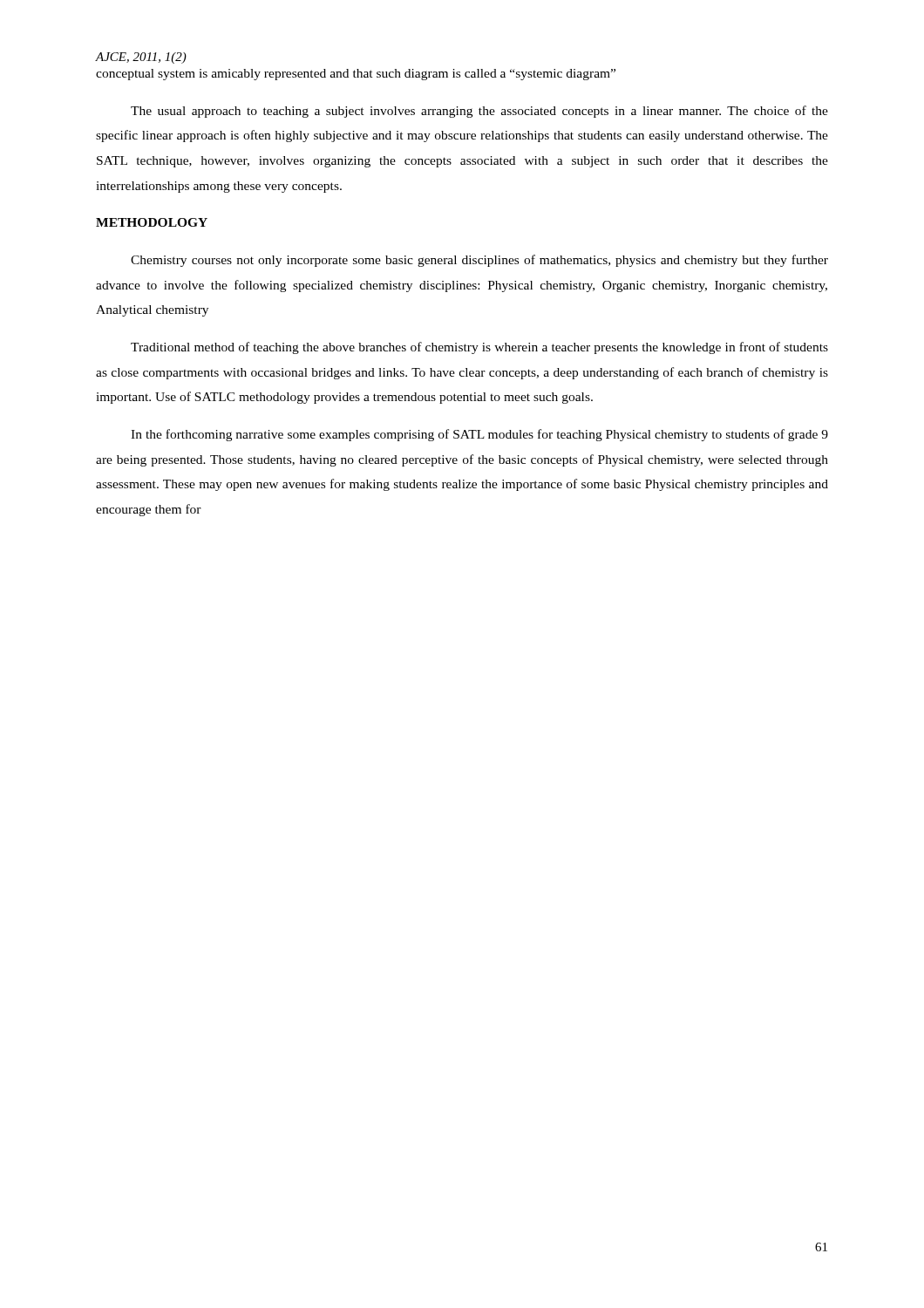Click on the region starting "In the forthcoming"
The height and width of the screenshot is (1308, 924).
coord(462,472)
